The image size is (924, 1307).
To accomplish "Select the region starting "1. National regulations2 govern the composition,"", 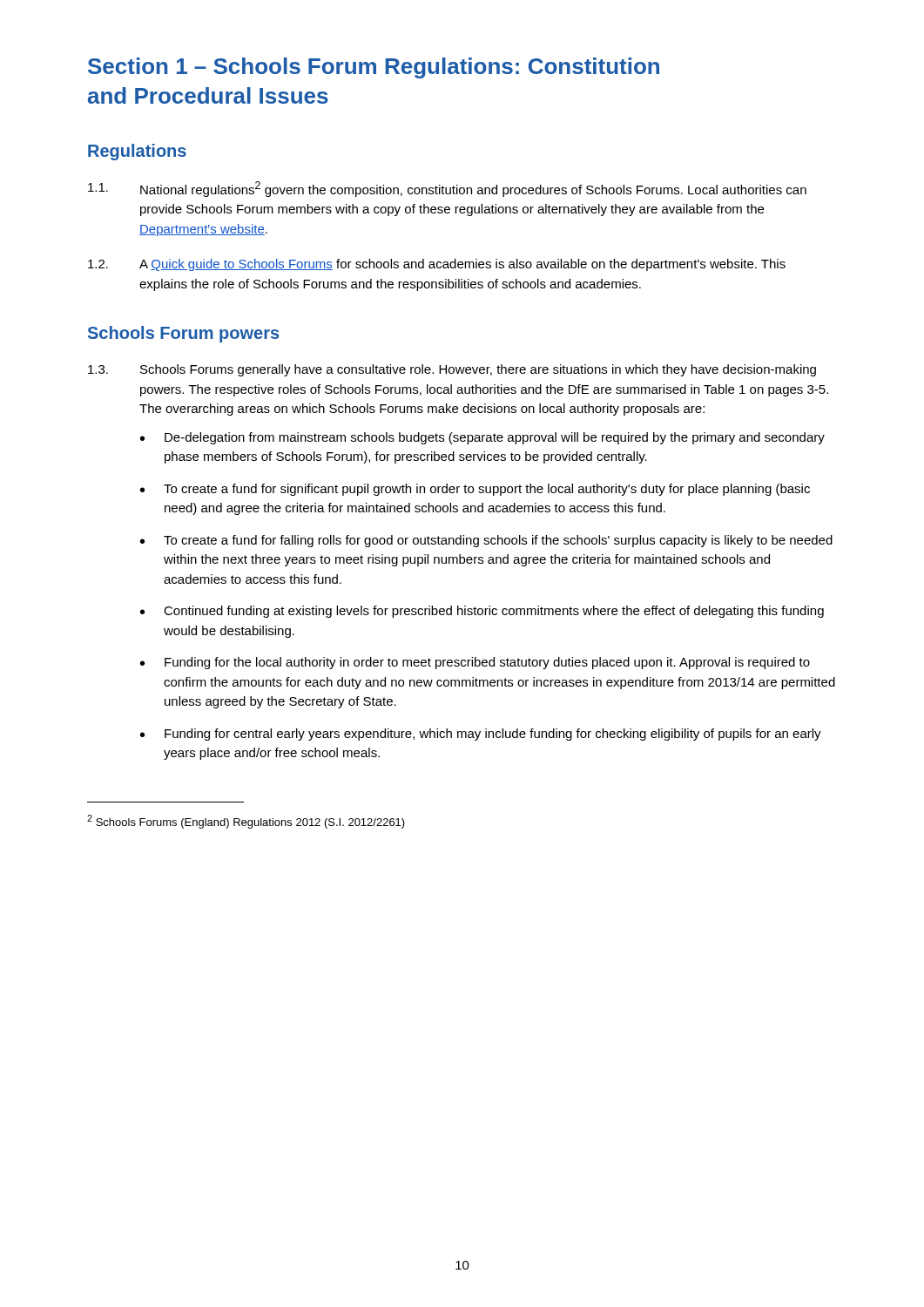I will tap(462, 208).
